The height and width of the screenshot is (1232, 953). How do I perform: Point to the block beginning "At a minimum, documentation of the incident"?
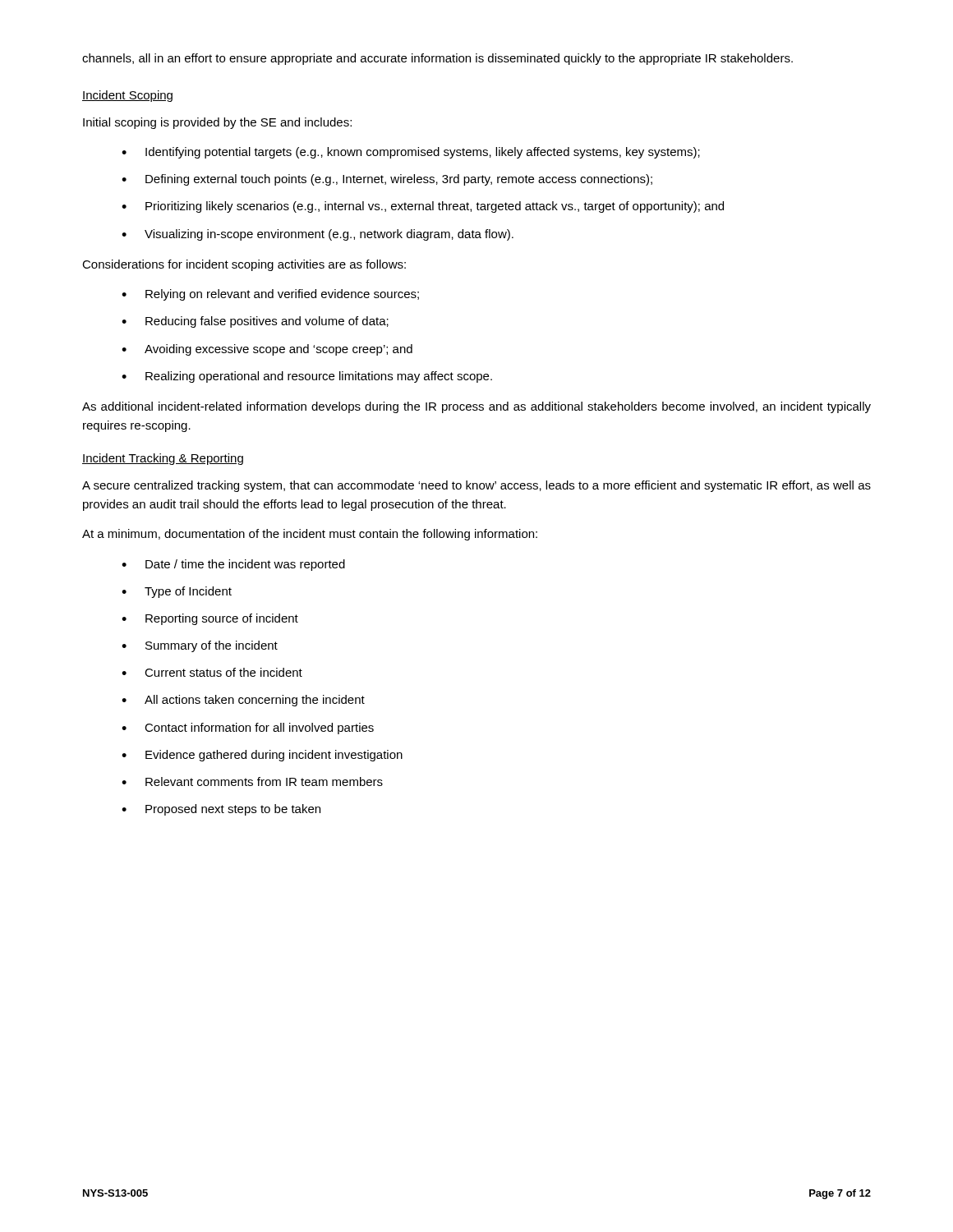(x=310, y=533)
